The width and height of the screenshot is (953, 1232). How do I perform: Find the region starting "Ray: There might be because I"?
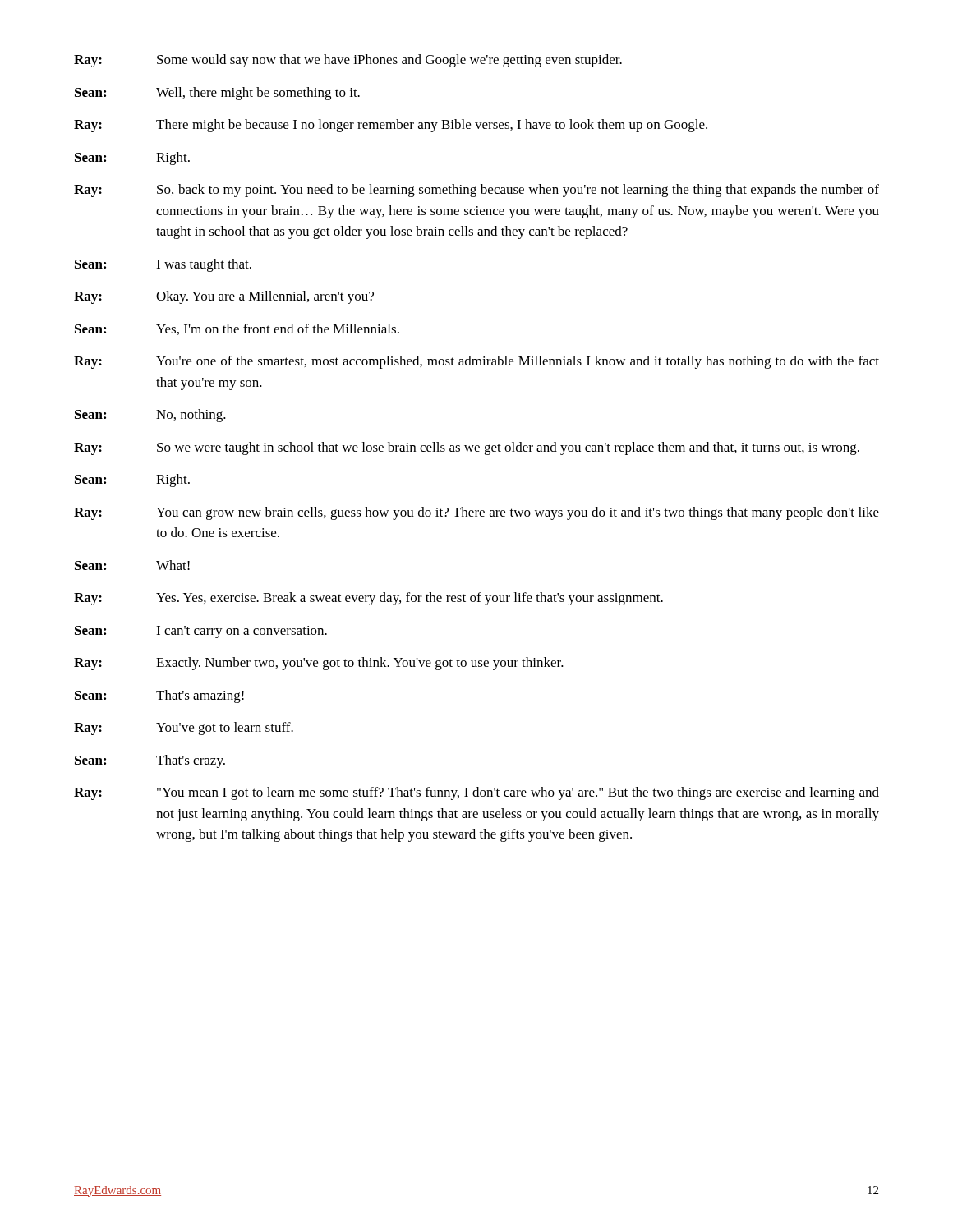476,125
